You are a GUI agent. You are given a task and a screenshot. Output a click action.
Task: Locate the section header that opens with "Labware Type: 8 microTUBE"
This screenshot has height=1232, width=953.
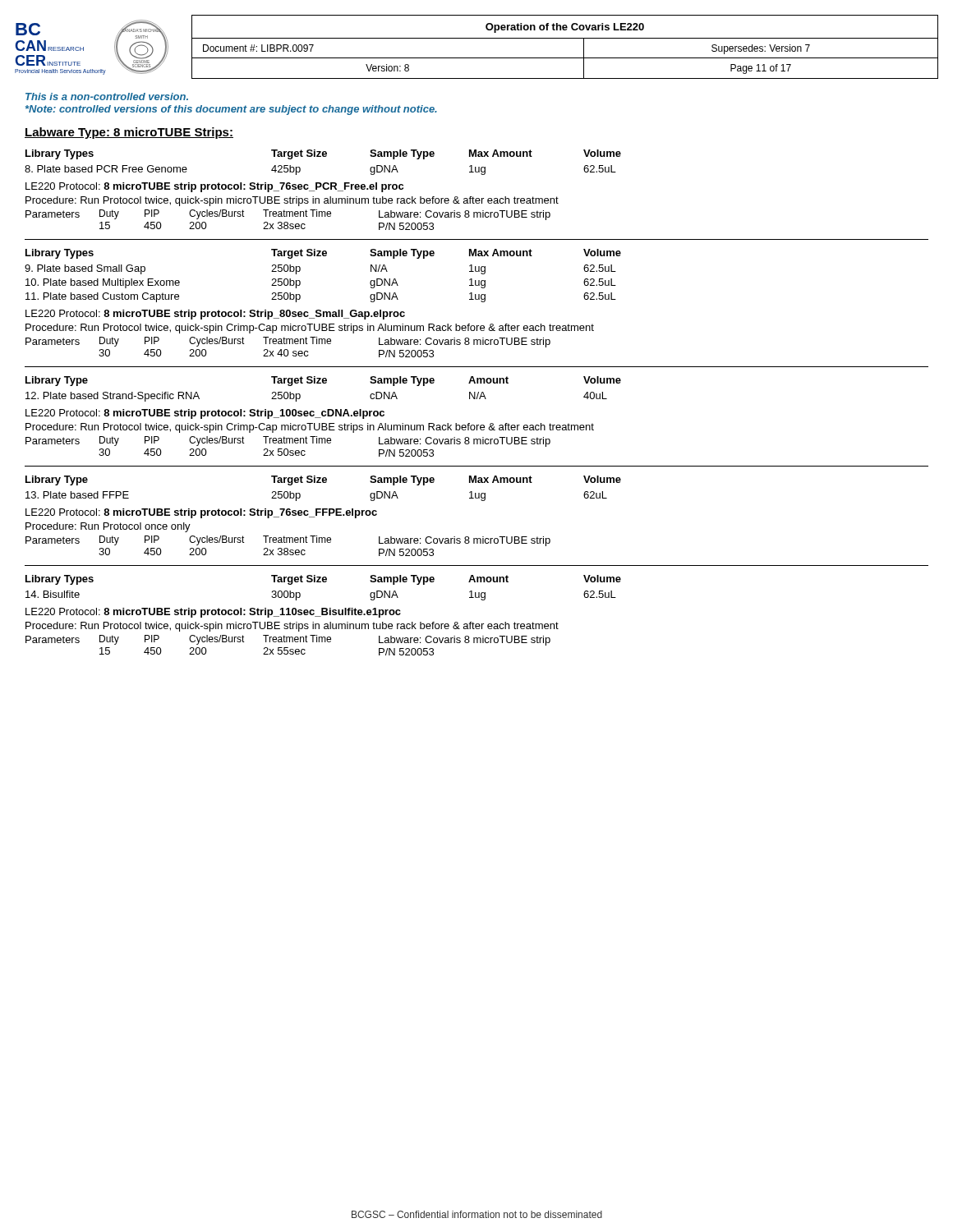pyautogui.click(x=129, y=132)
